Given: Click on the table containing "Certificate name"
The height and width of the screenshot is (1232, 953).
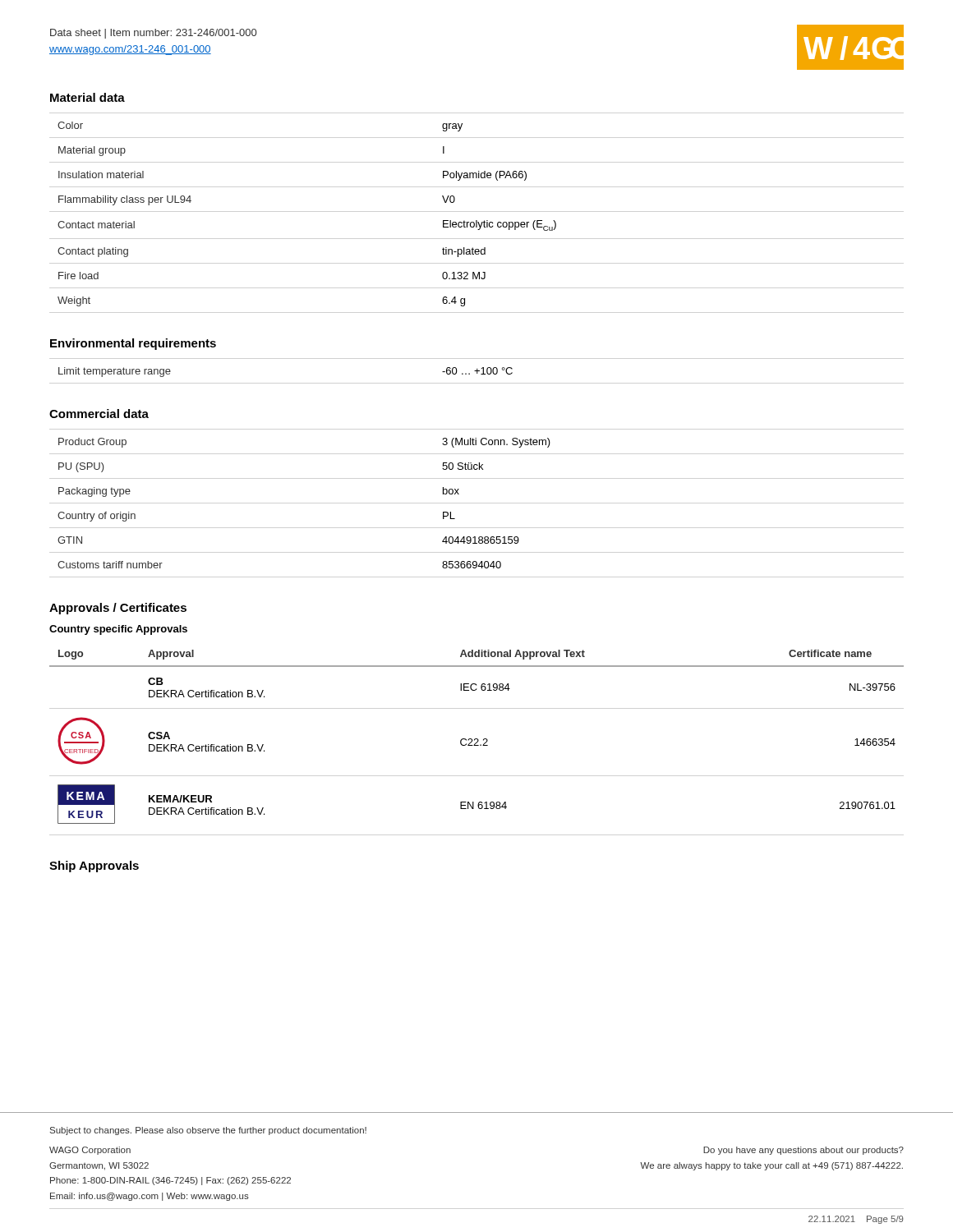Looking at the screenshot, I should (x=476, y=738).
